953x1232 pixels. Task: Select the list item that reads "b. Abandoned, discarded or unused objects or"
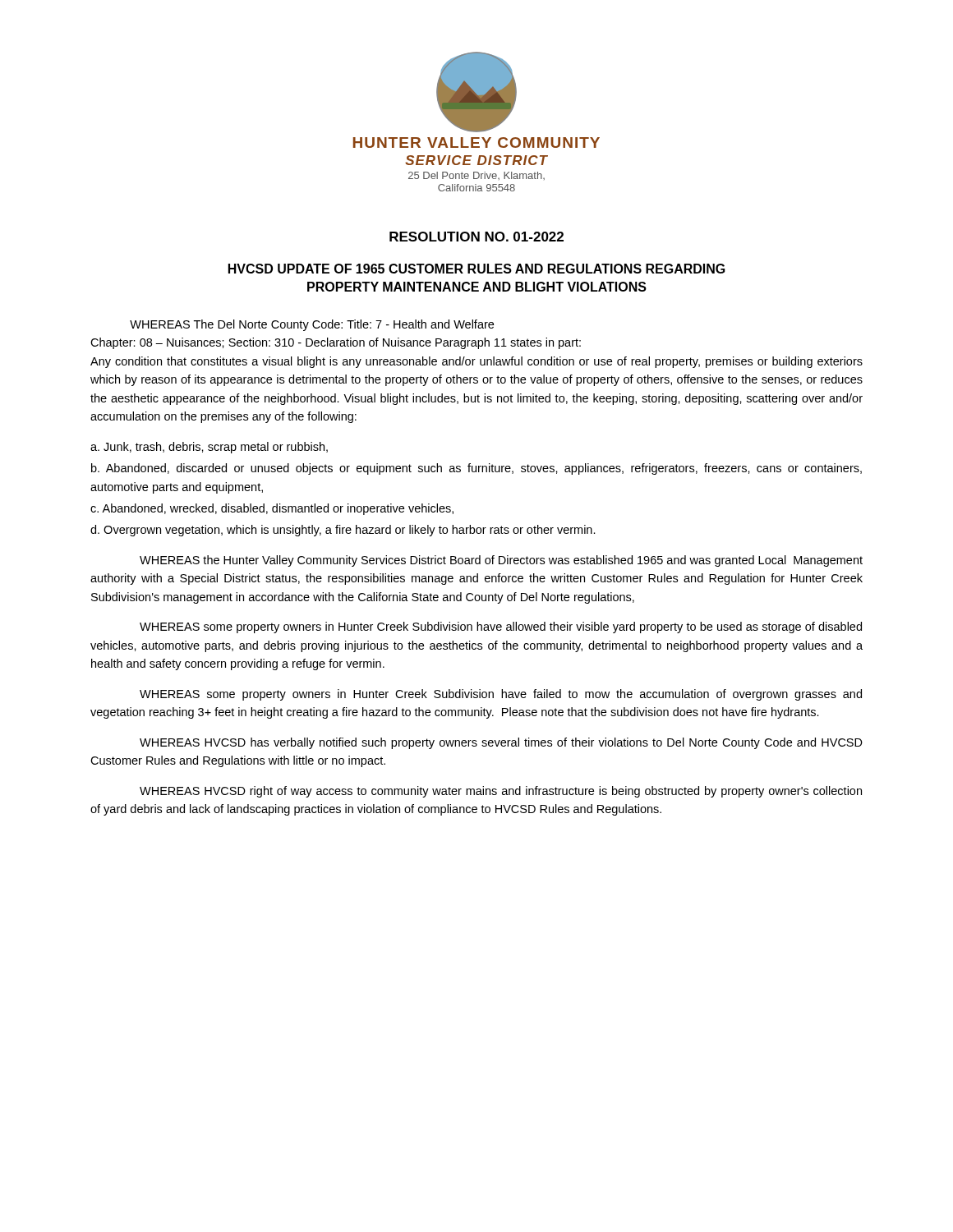pyautogui.click(x=476, y=477)
